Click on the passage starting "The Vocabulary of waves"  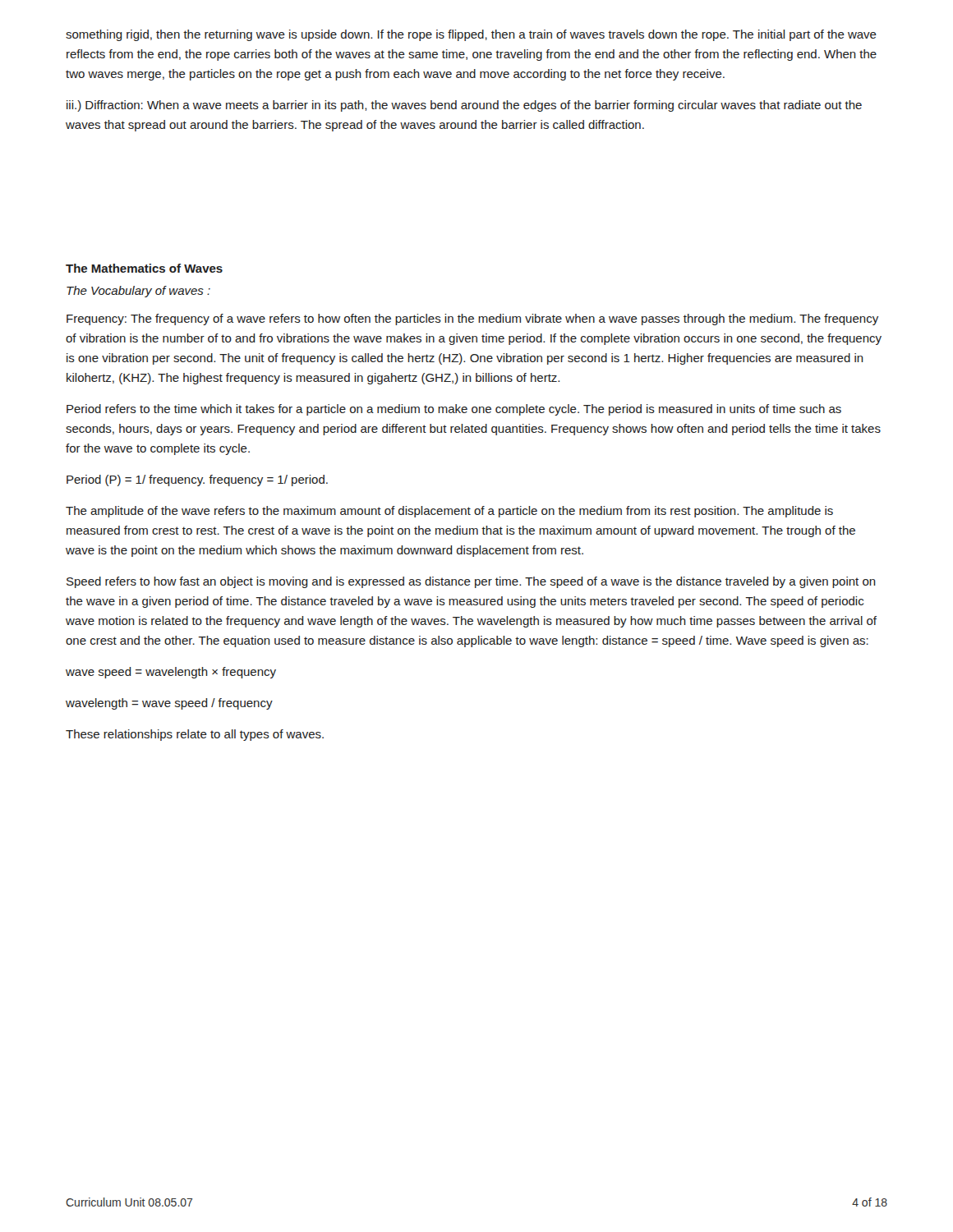tap(138, 290)
